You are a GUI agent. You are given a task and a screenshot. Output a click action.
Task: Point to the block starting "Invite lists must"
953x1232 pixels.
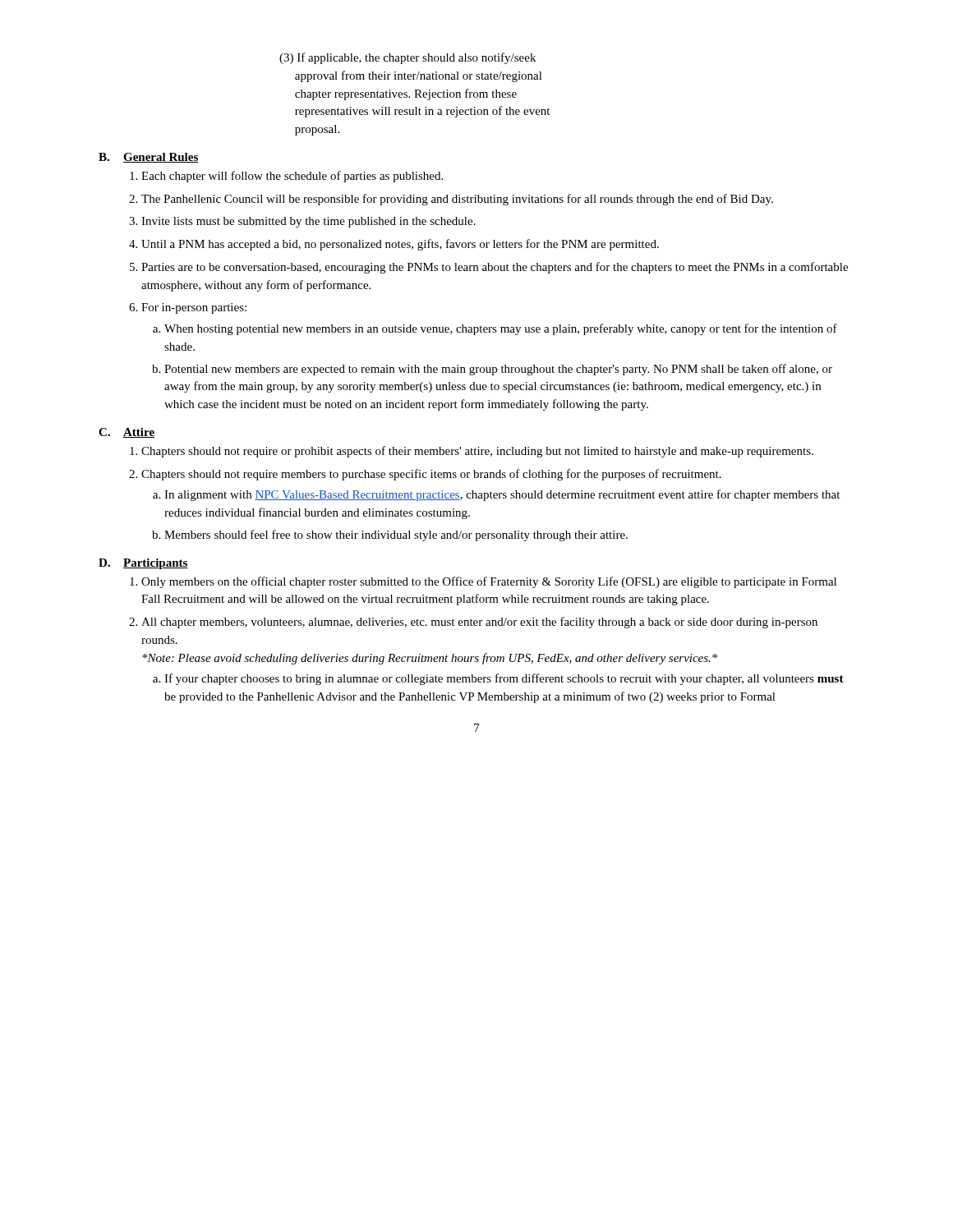tap(309, 221)
